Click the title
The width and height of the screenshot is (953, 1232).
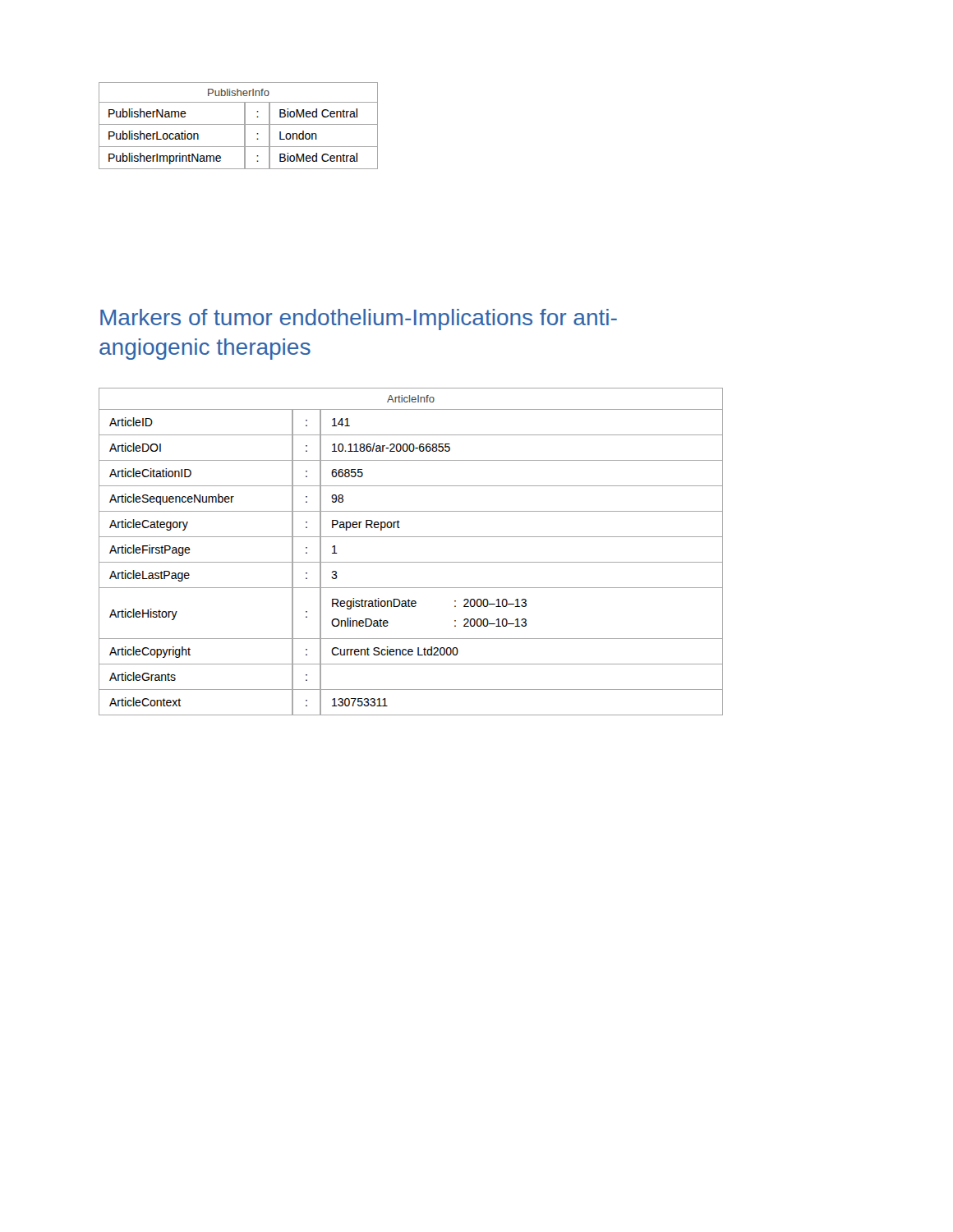[411, 333]
